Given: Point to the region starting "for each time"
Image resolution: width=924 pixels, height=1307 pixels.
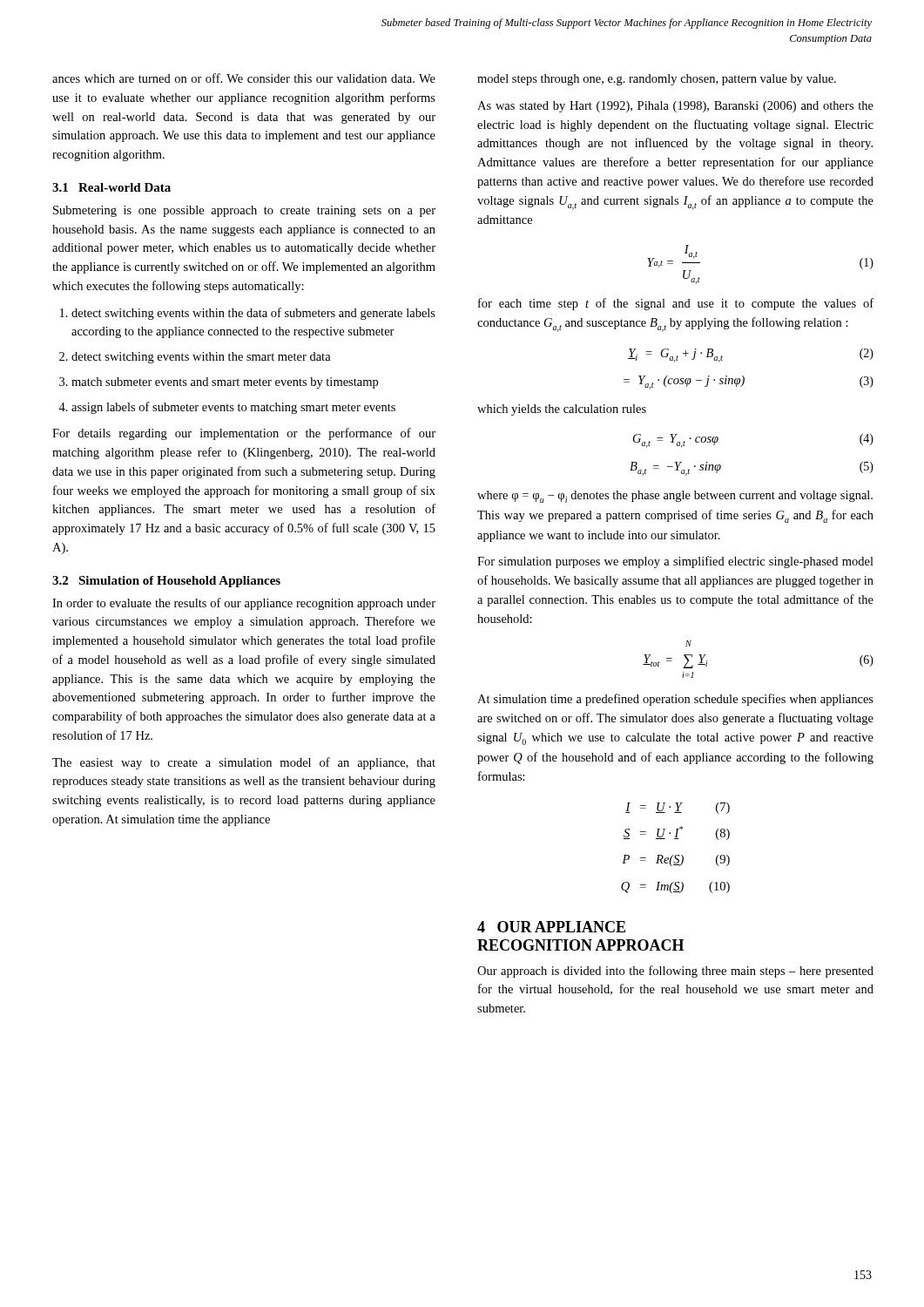Looking at the screenshot, I should click(675, 314).
